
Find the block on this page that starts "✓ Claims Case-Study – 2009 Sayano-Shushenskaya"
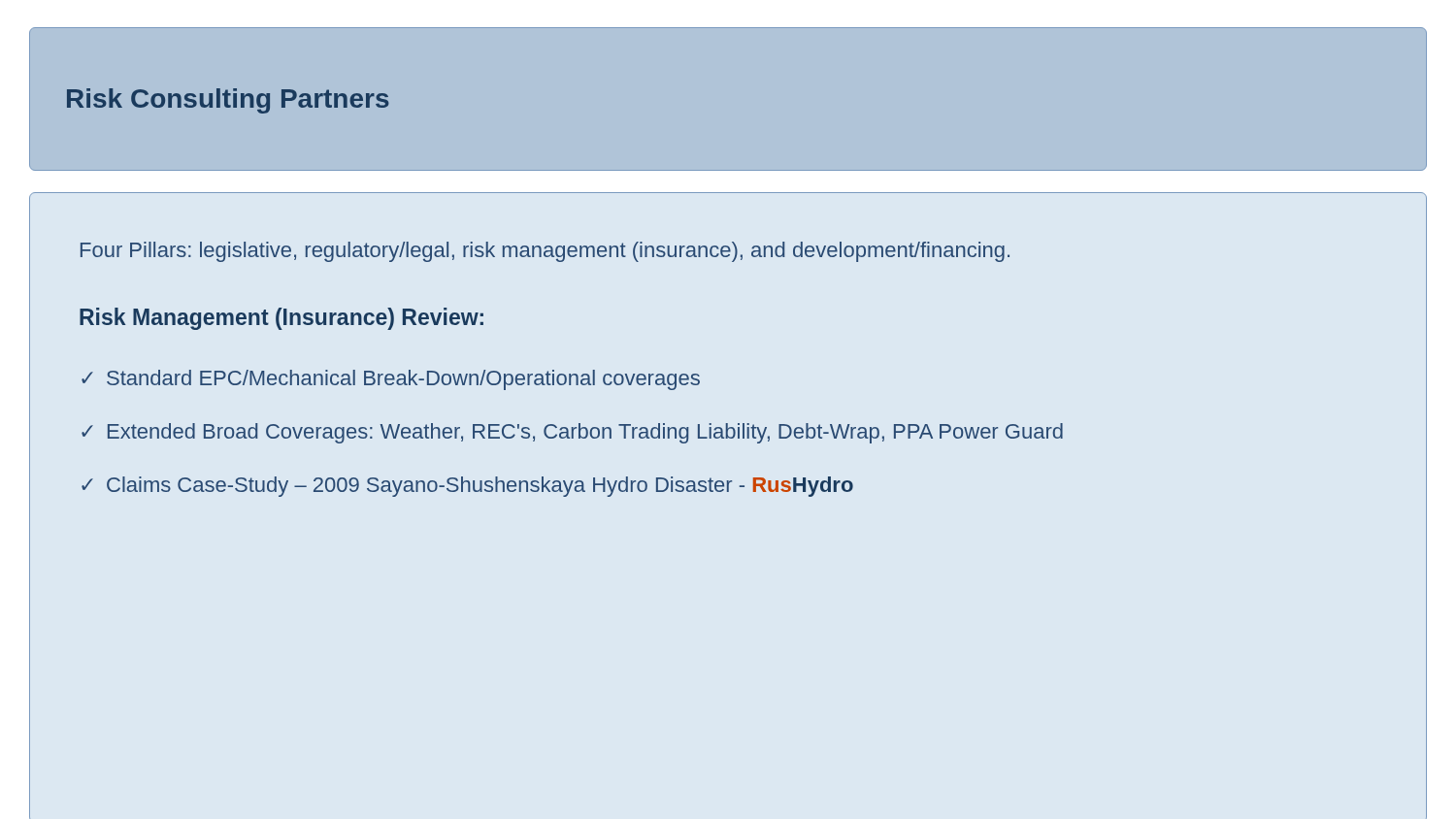pos(728,485)
